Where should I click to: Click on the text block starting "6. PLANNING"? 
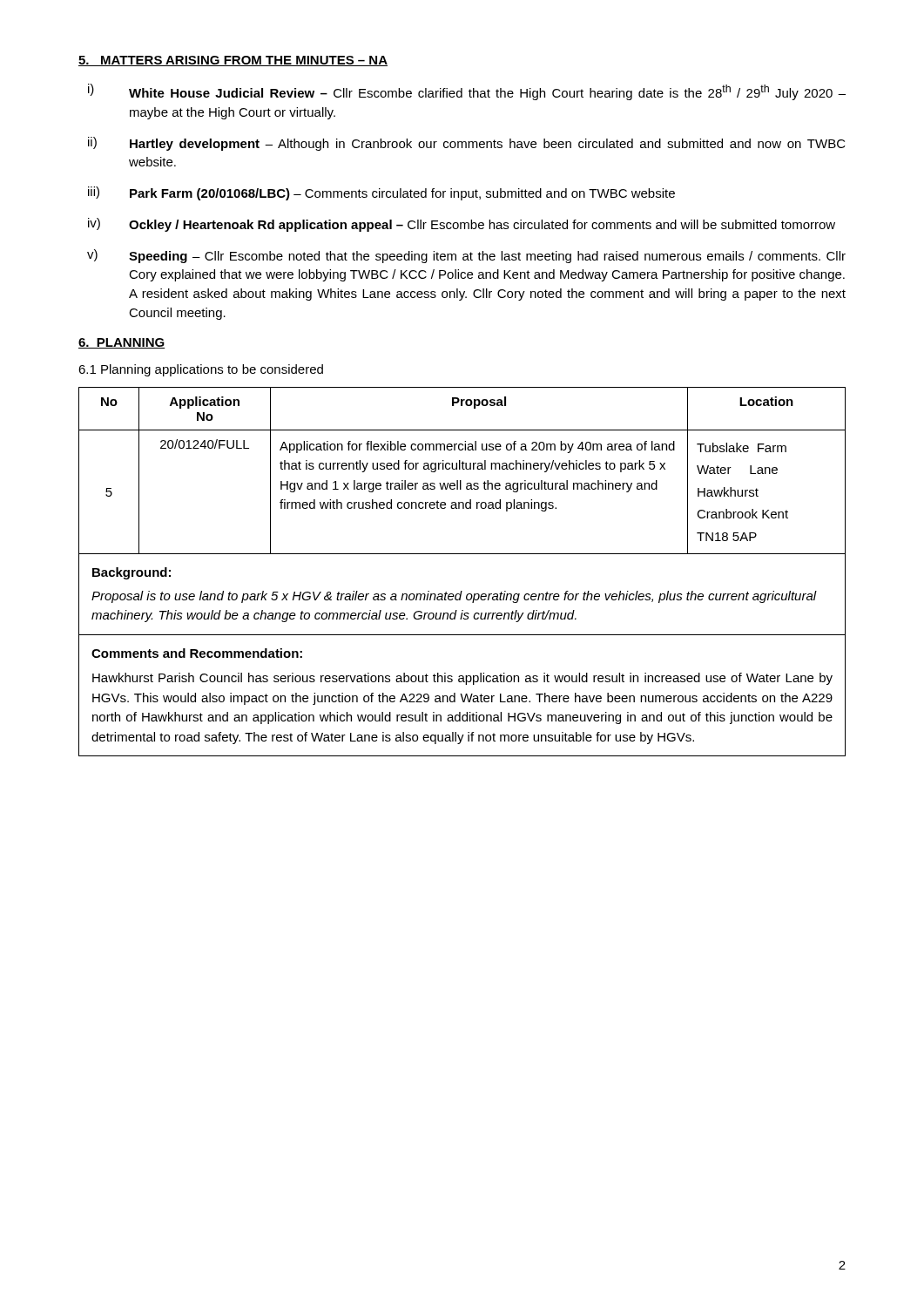coord(122,342)
